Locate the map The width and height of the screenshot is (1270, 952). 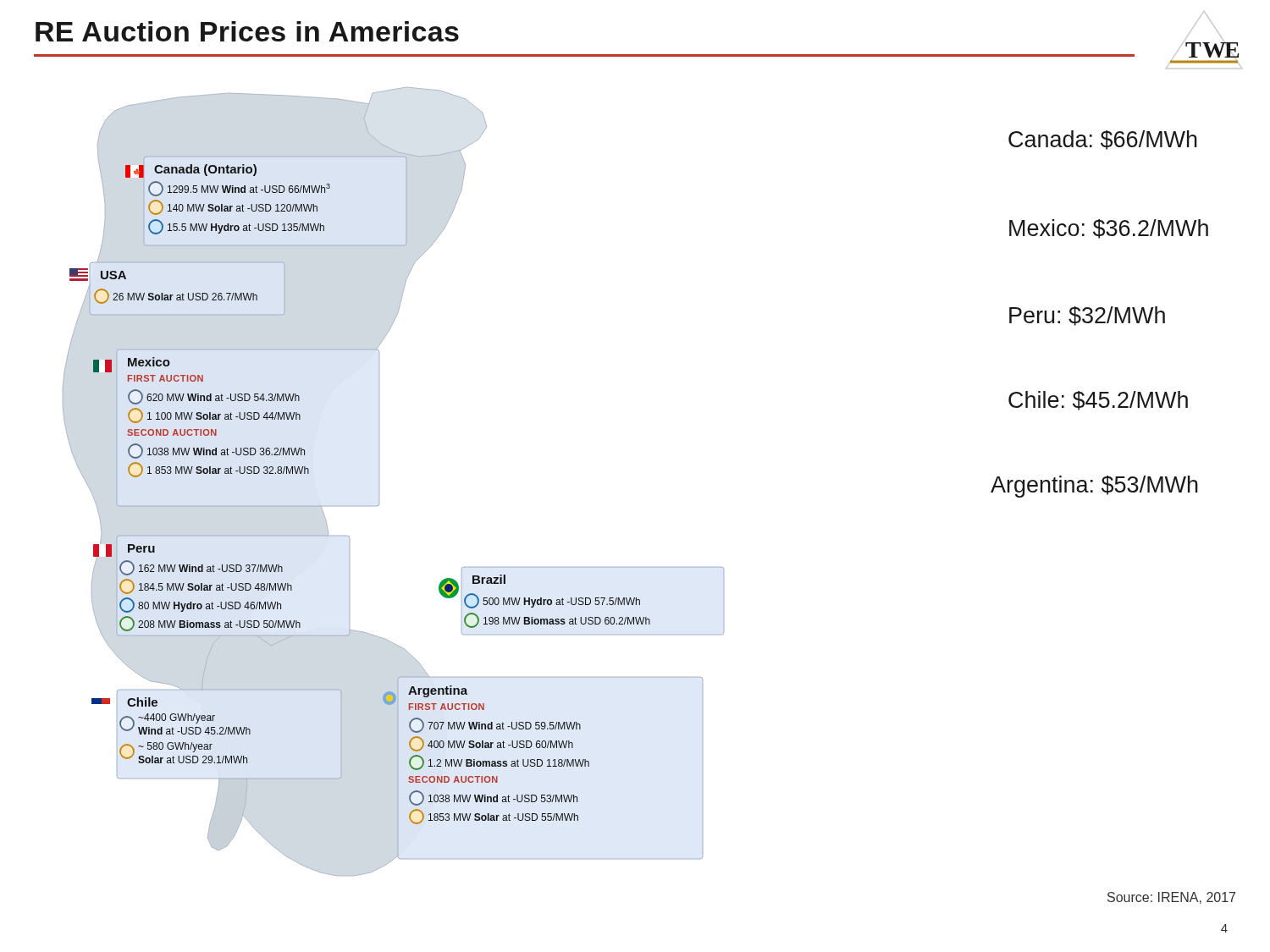tap(389, 506)
